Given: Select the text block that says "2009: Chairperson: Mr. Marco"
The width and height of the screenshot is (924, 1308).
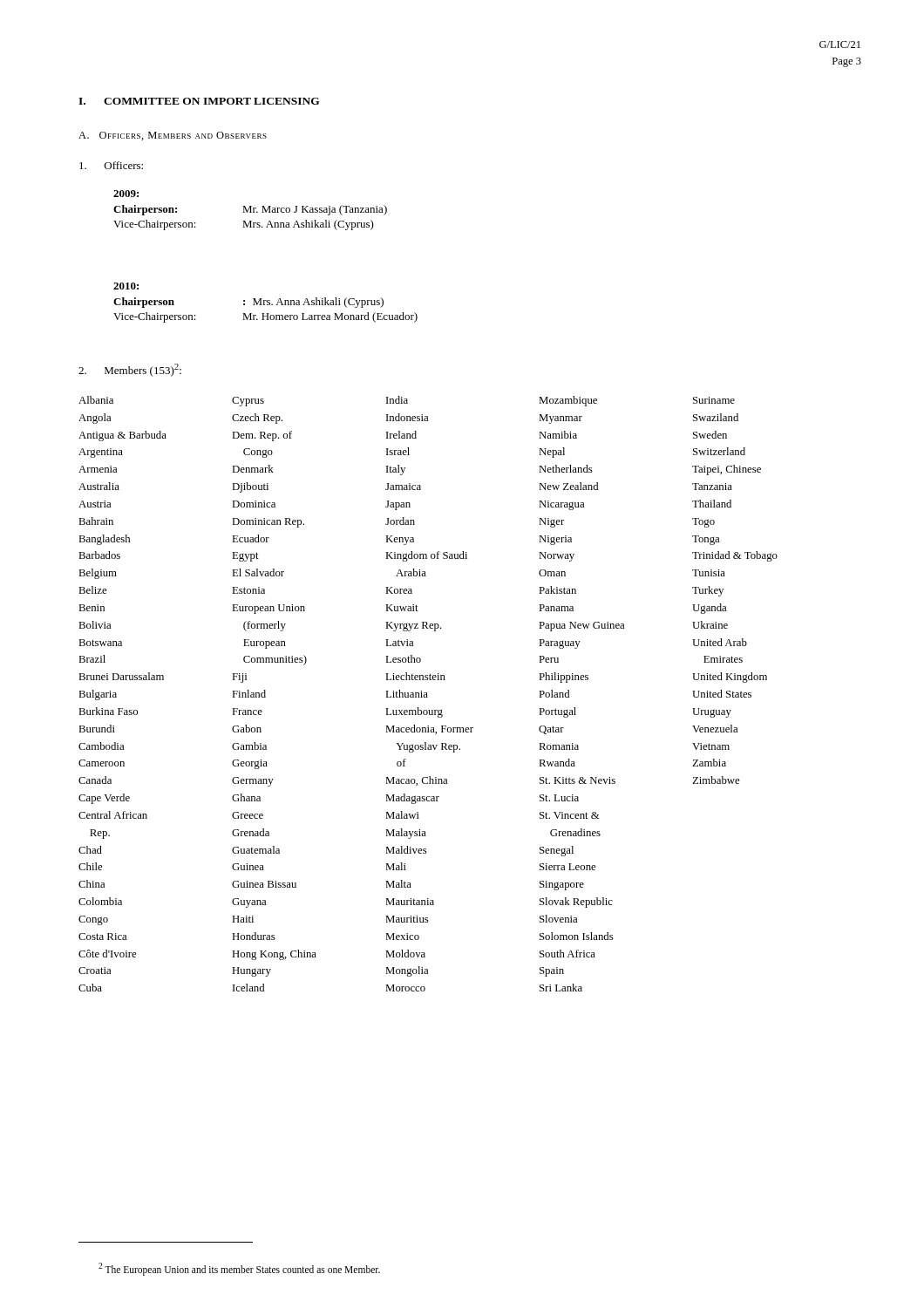Looking at the screenshot, I should pyautogui.click(x=250, y=209).
